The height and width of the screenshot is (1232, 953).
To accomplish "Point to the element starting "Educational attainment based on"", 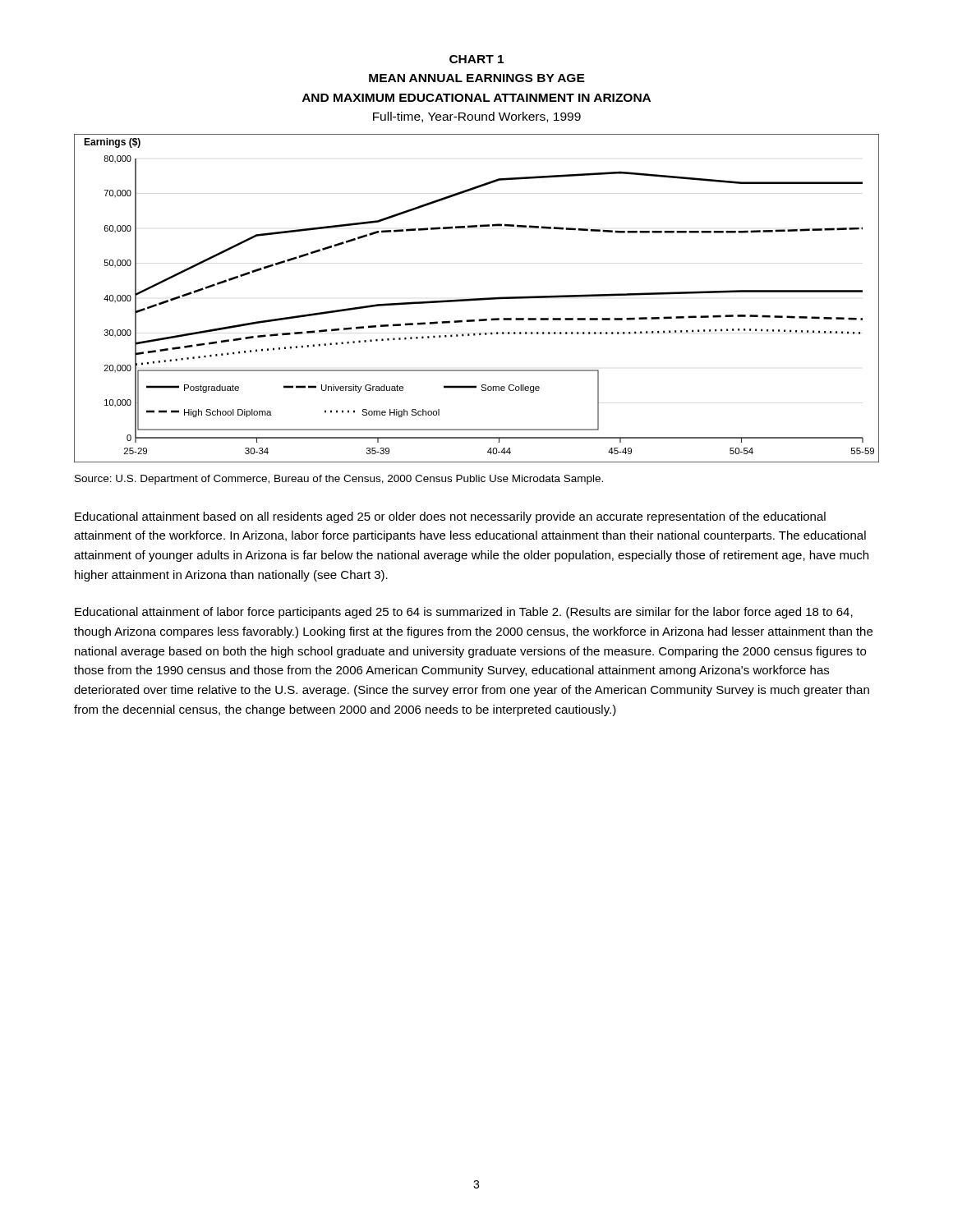I will (472, 545).
